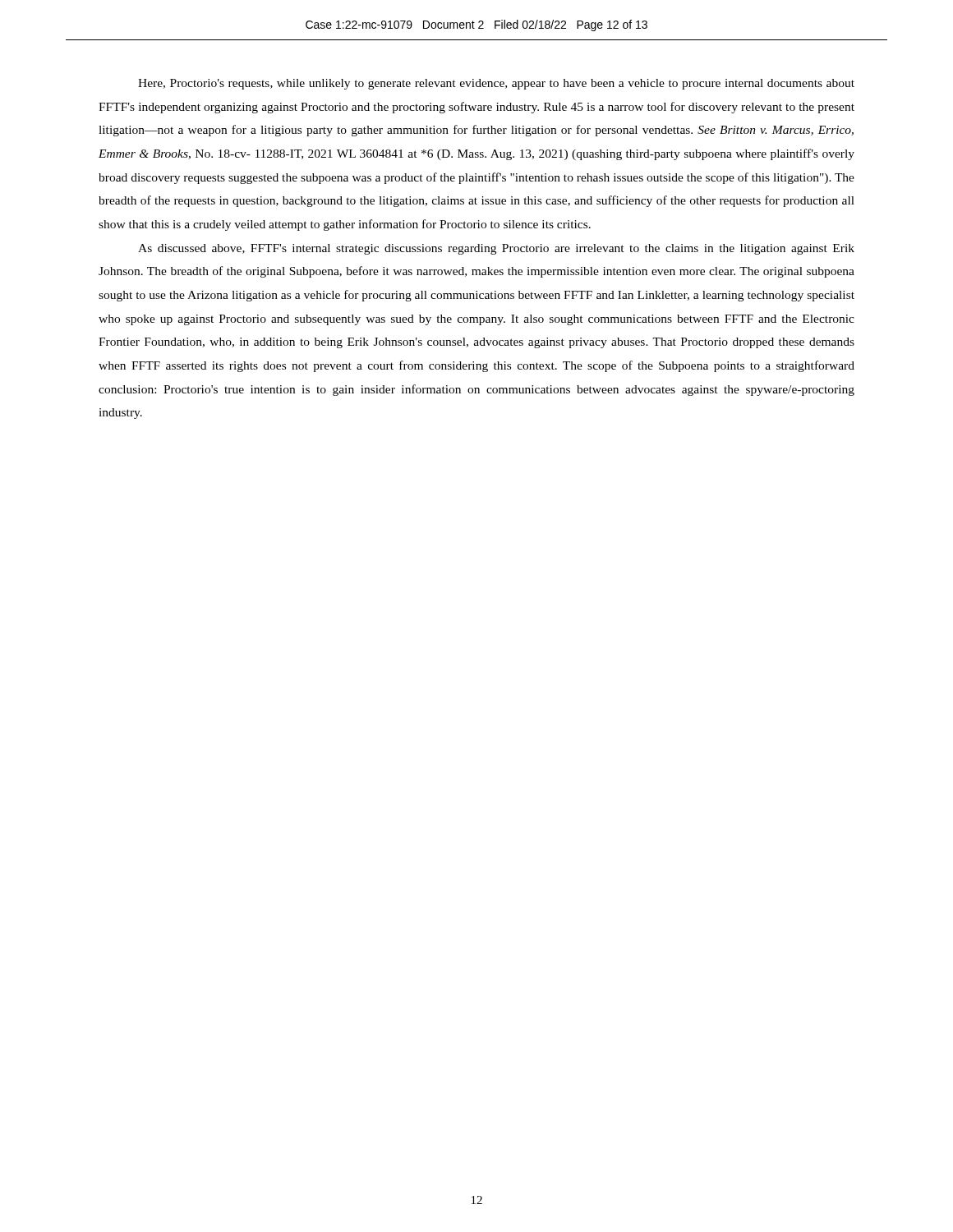The image size is (953, 1232).
Task: Select the text block that says "Here, Proctorio's requests, while unlikely to"
Action: tap(476, 154)
